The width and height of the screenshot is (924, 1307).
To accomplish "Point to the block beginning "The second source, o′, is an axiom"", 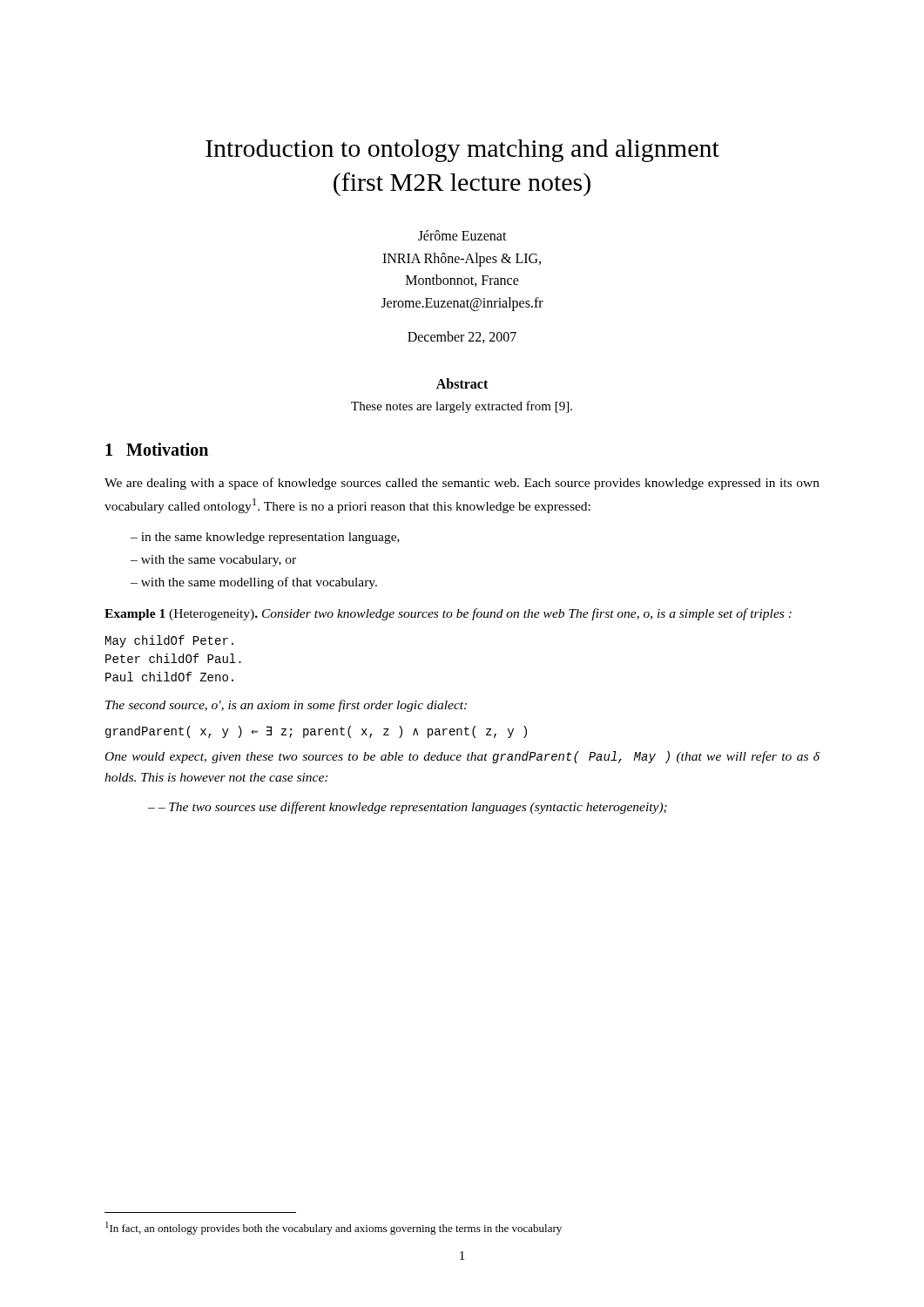I will [x=286, y=704].
